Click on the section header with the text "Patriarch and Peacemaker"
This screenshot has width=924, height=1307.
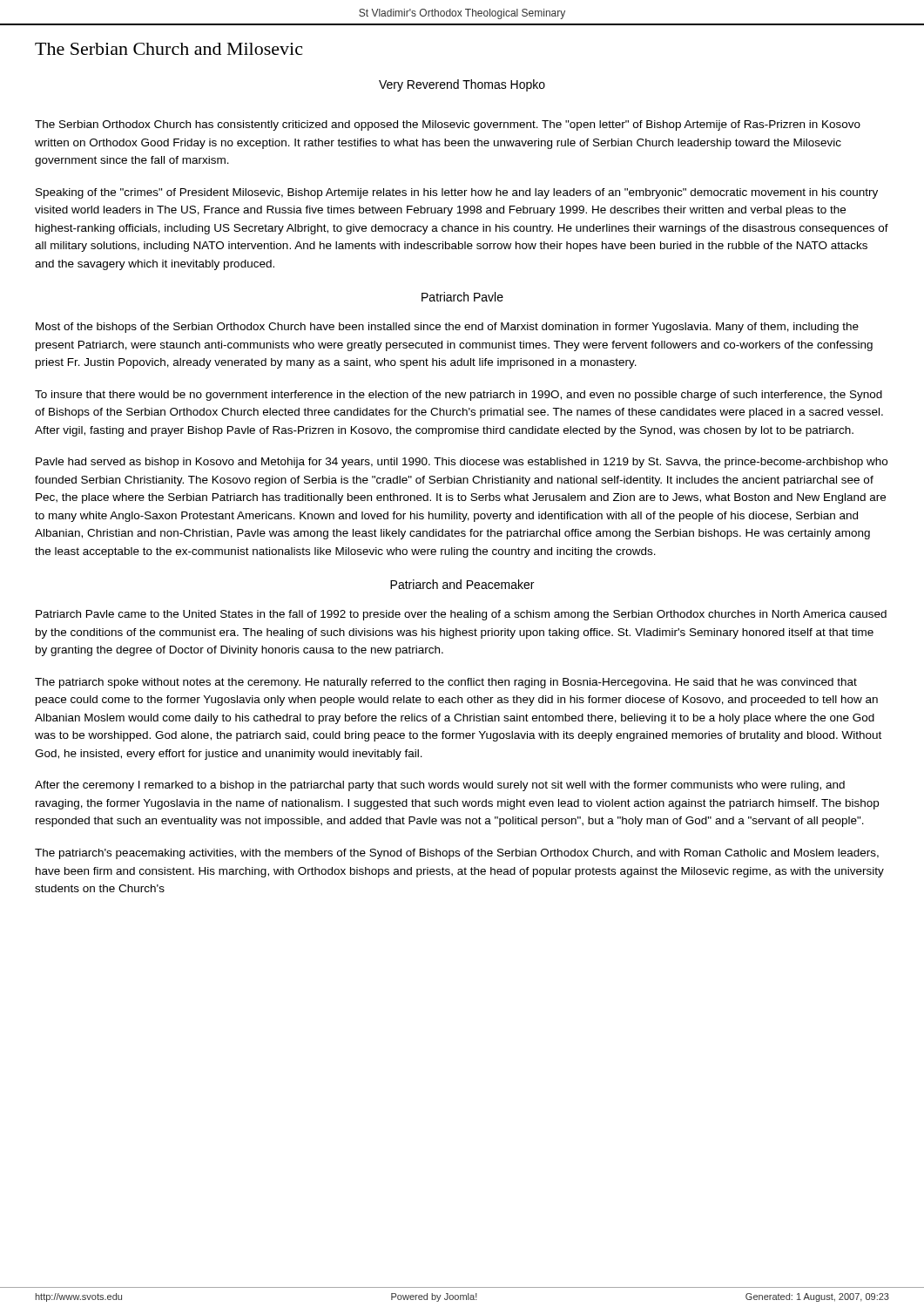(x=462, y=585)
